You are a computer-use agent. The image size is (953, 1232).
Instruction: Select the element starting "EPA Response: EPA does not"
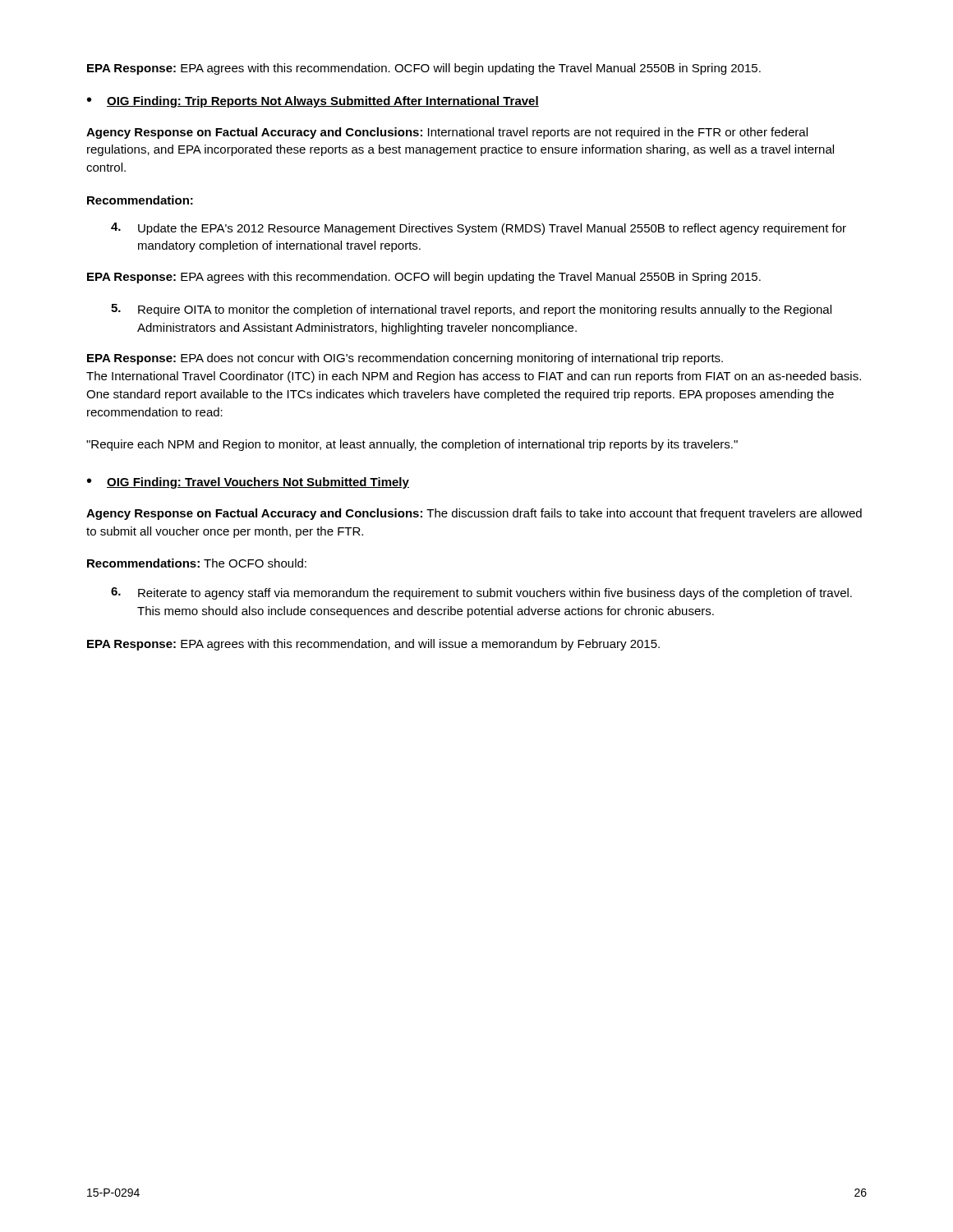coord(476,385)
